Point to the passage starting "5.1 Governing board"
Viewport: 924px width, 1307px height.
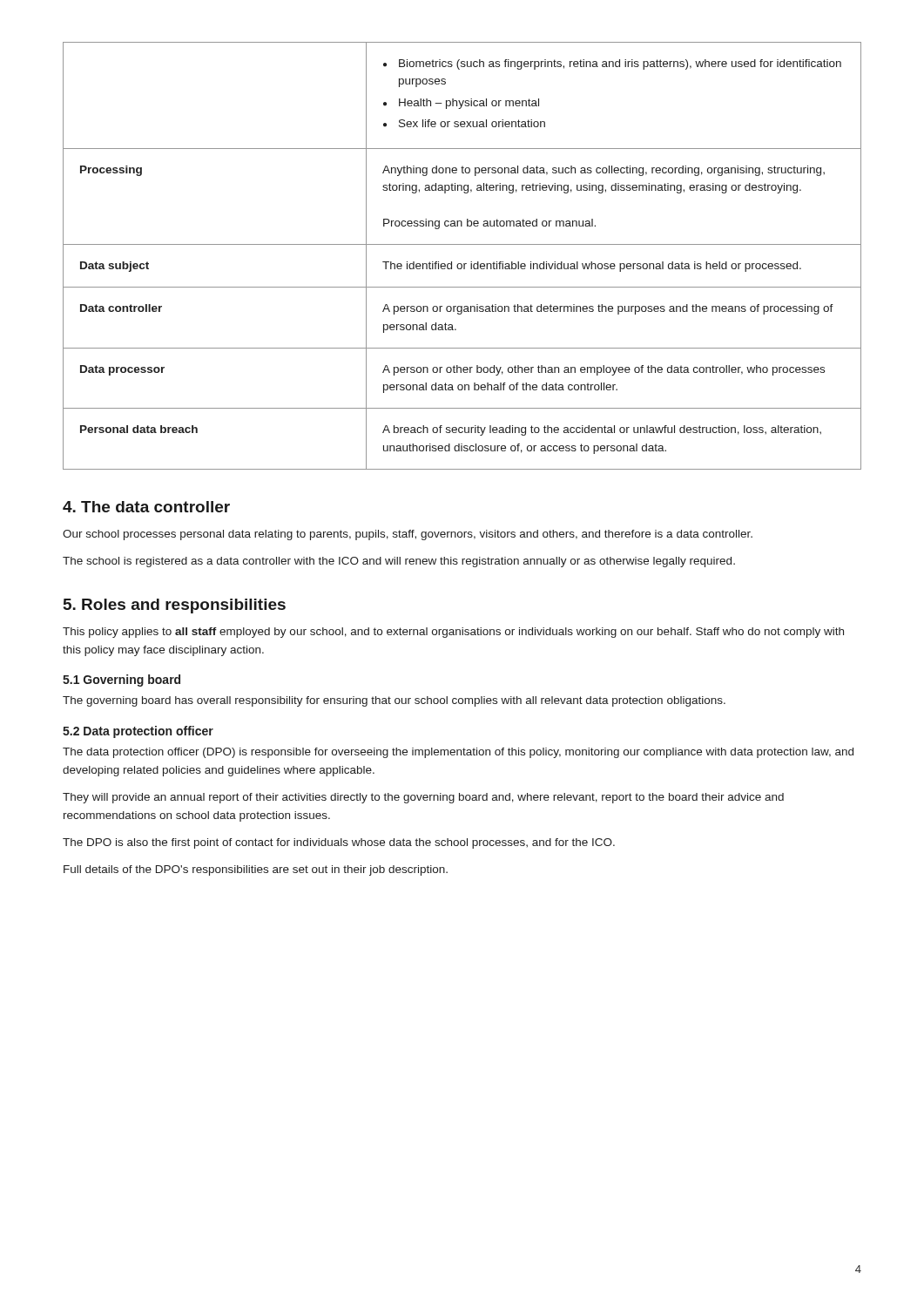click(122, 680)
